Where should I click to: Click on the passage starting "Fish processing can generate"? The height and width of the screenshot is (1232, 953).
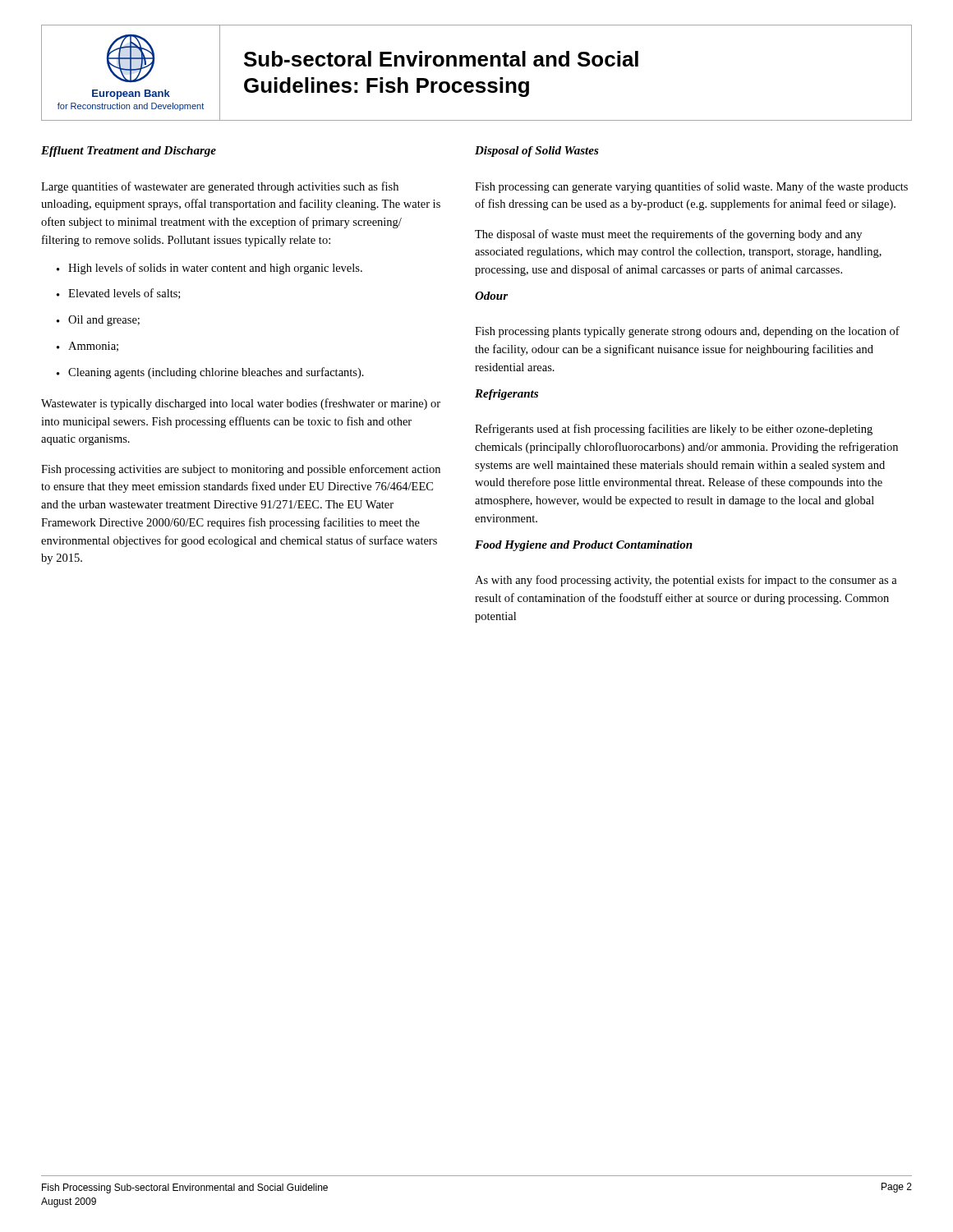click(x=693, y=196)
